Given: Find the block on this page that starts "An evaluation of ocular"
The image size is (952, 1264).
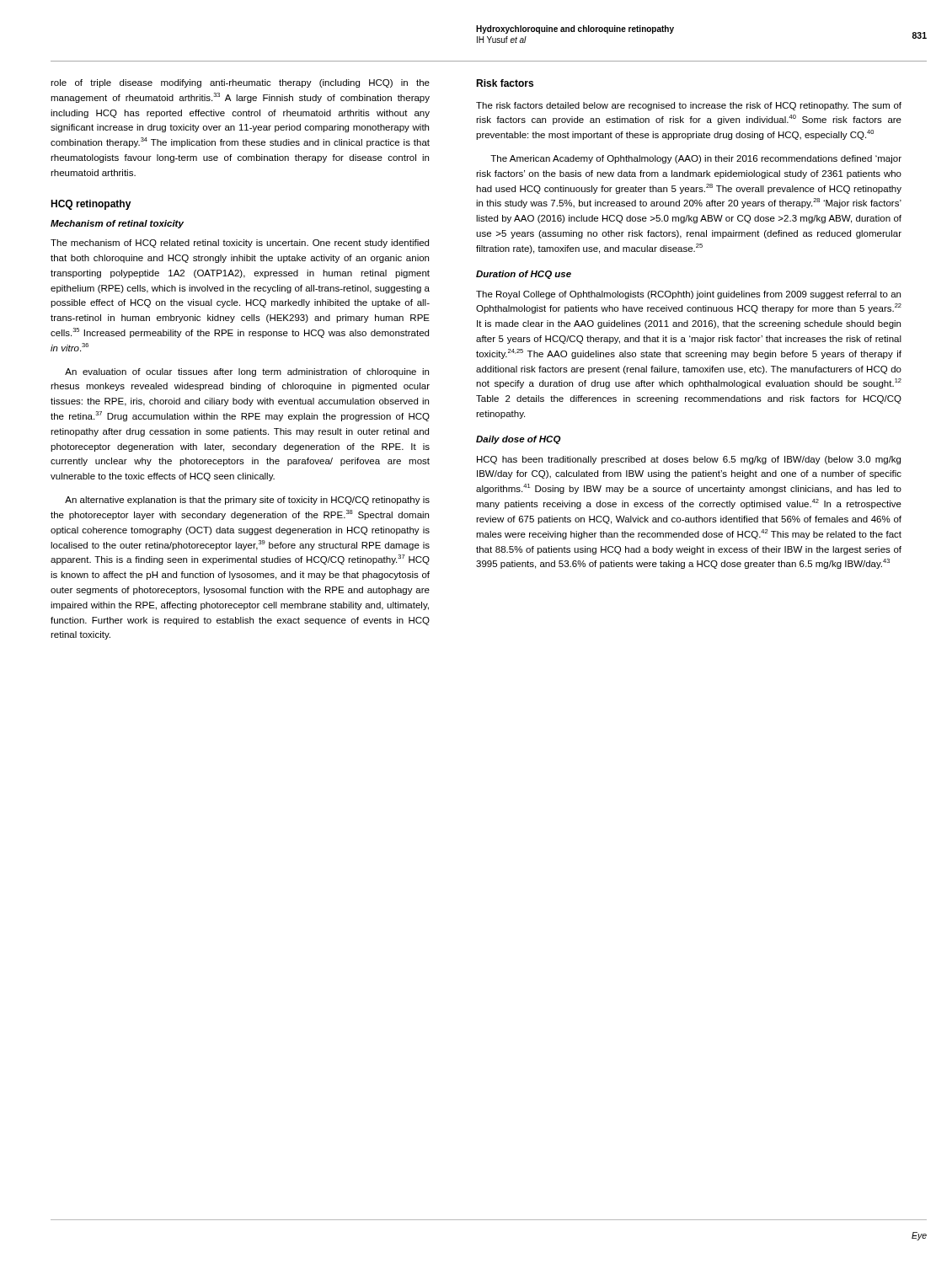Looking at the screenshot, I should tap(240, 425).
